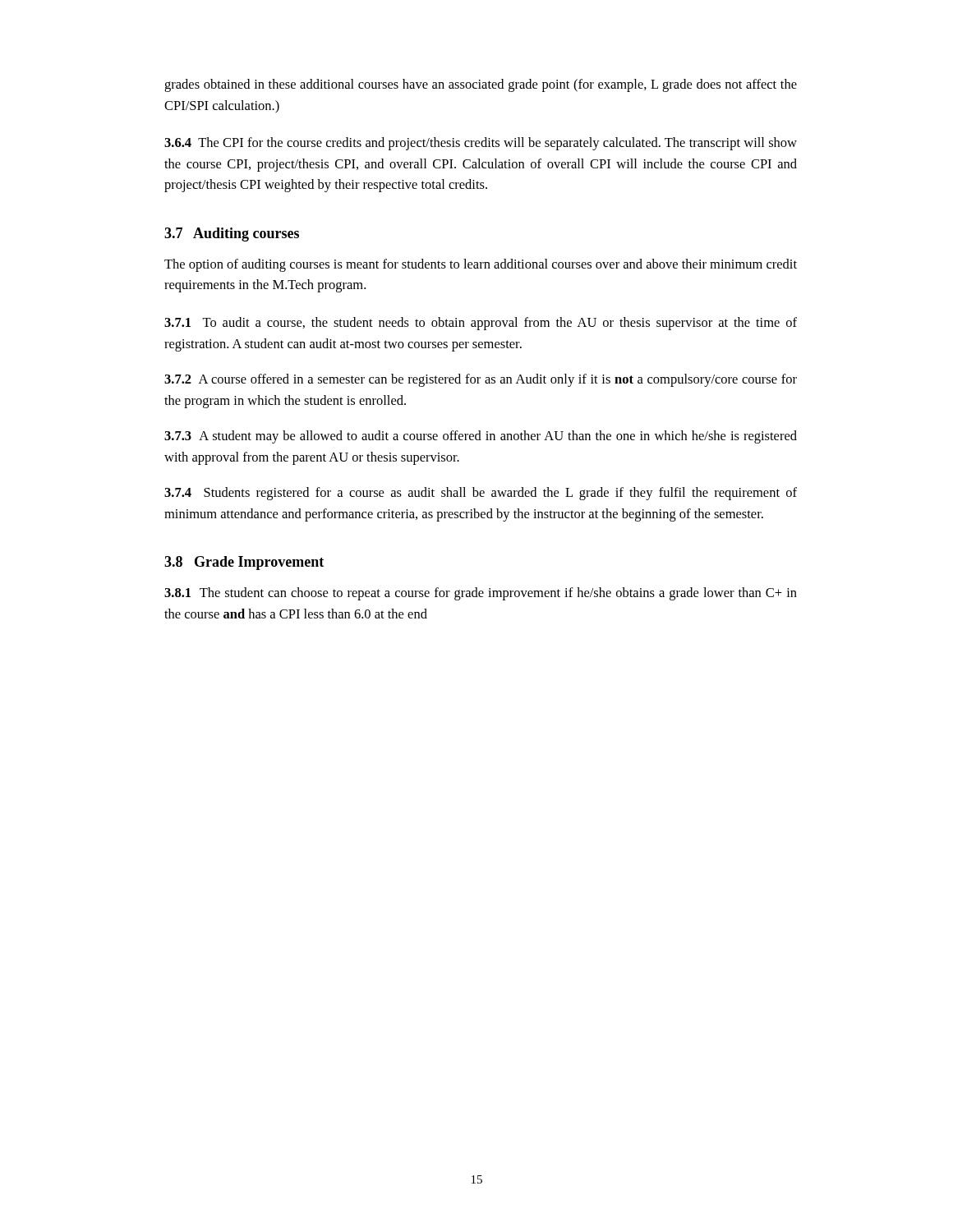This screenshot has width=953, height=1232.
Task: Select the text block containing "8.1 The student can choose to repeat a"
Action: [x=481, y=603]
